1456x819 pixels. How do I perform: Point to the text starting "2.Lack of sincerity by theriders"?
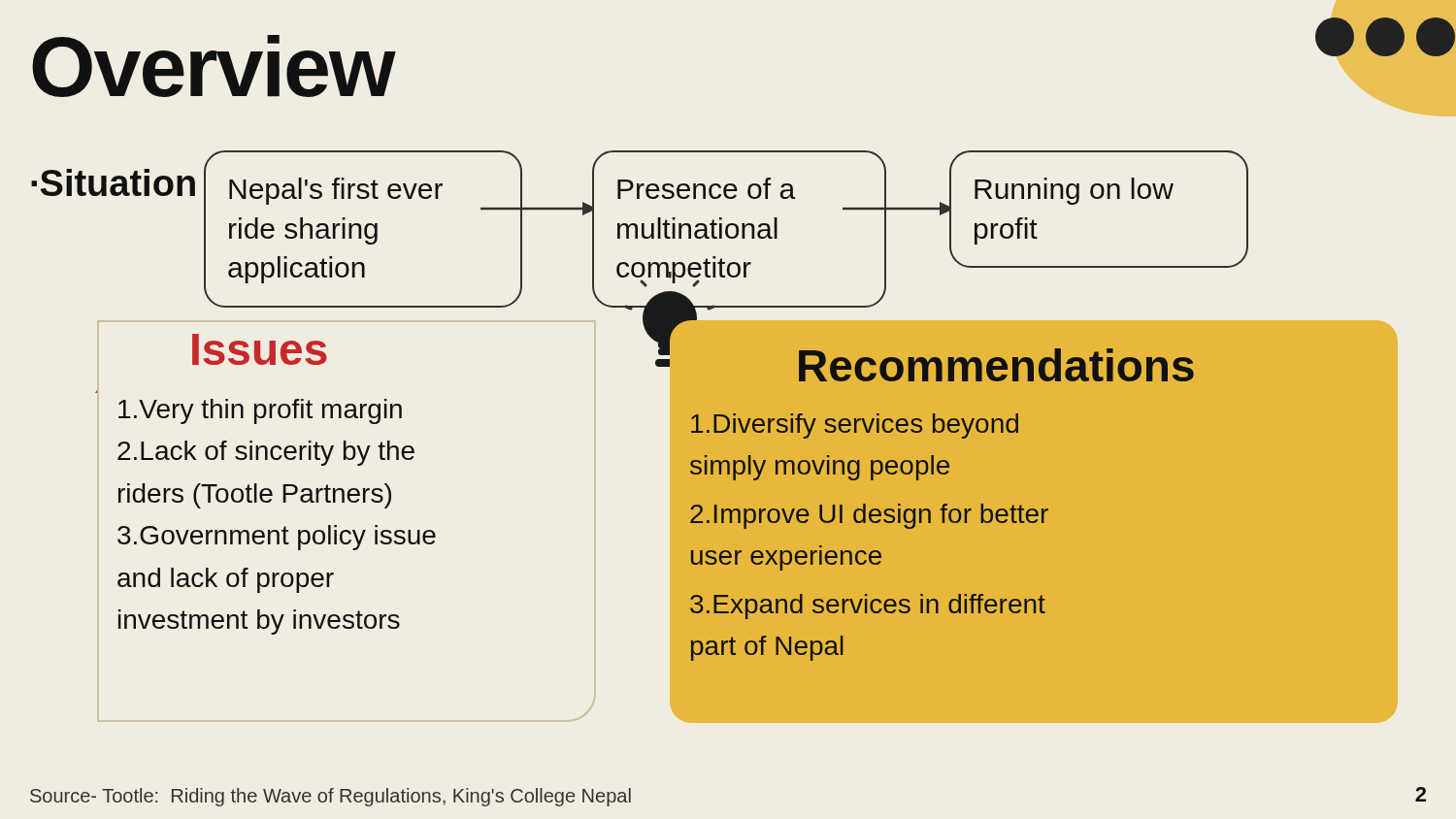coord(266,472)
